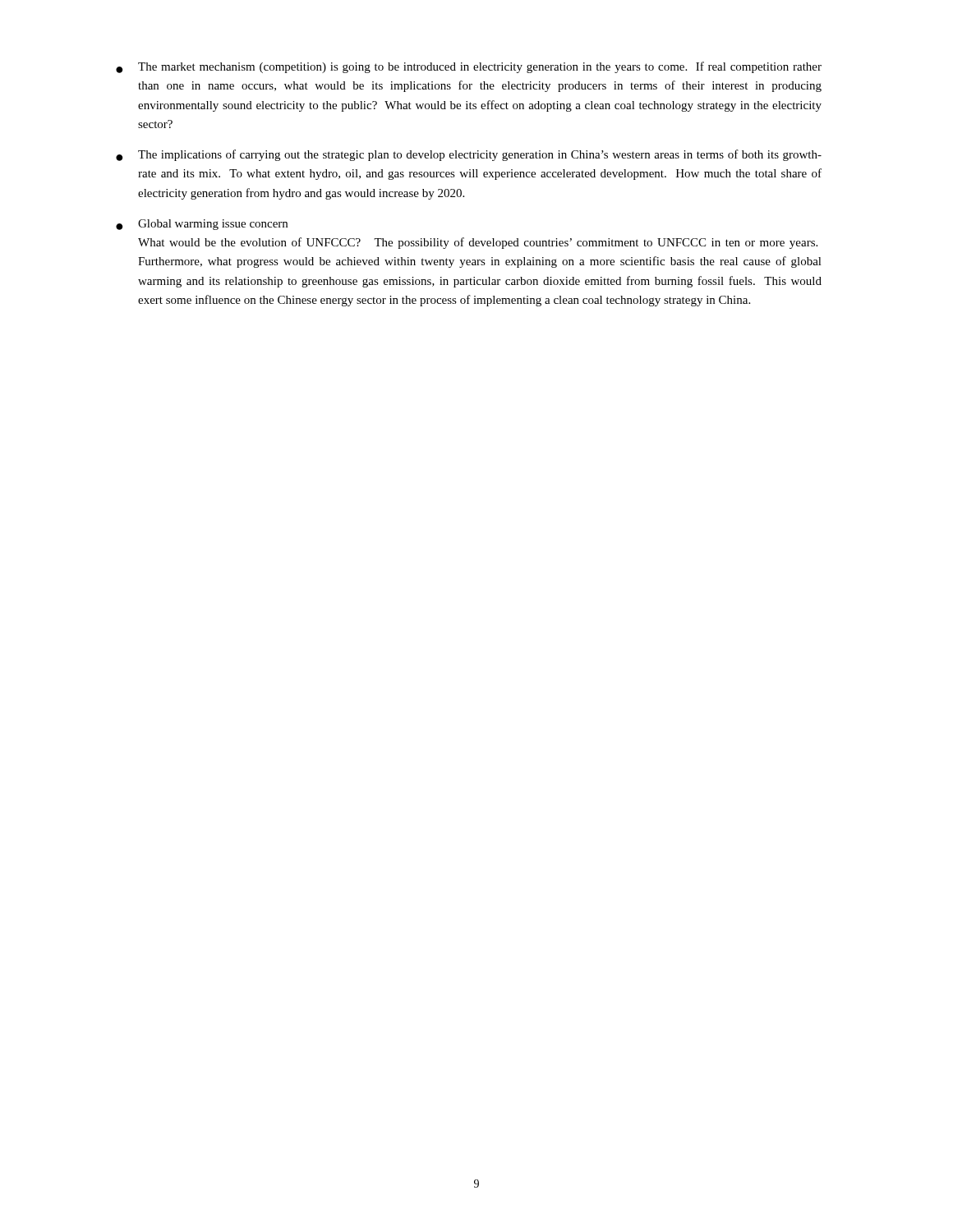Locate the block of text that opens with "● The market mechanism (competition) is going to"
This screenshot has width=953, height=1232.
tap(468, 96)
